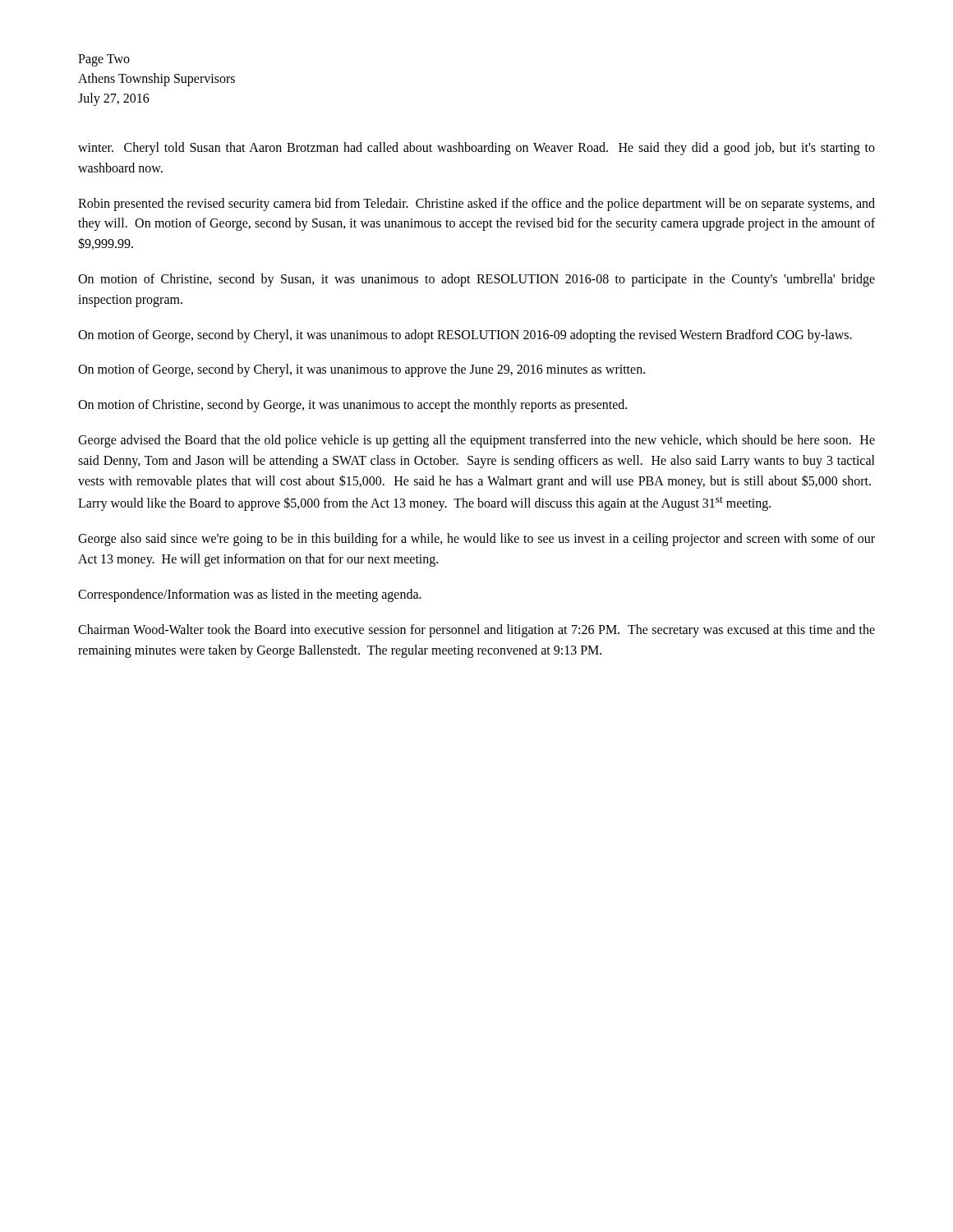This screenshot has height=1232, width=953.
Task: Locate the text block that says "On motion of Christine, second by Susan, it"
Action: (x=476, y=289)
